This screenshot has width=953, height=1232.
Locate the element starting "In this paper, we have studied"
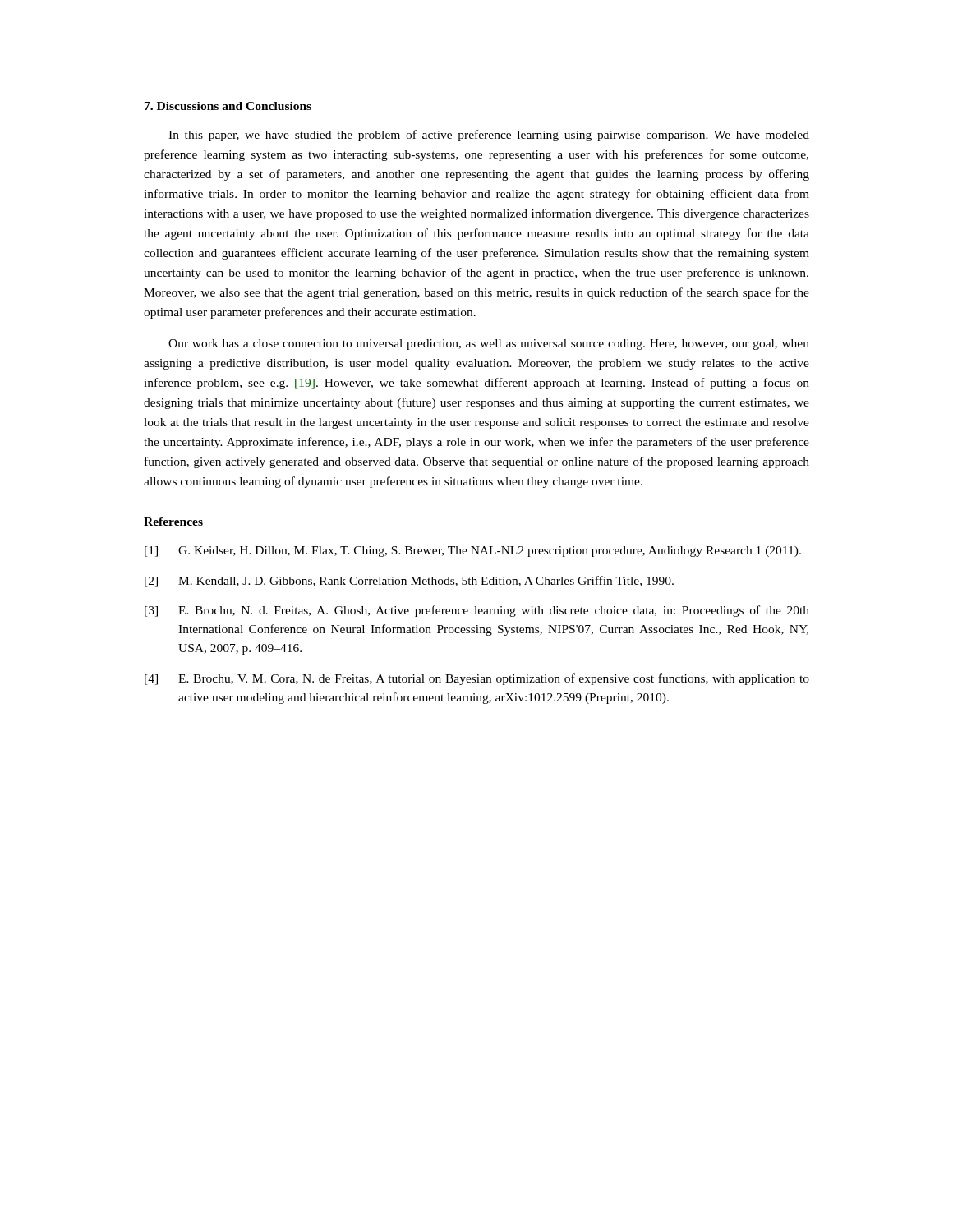476,223
